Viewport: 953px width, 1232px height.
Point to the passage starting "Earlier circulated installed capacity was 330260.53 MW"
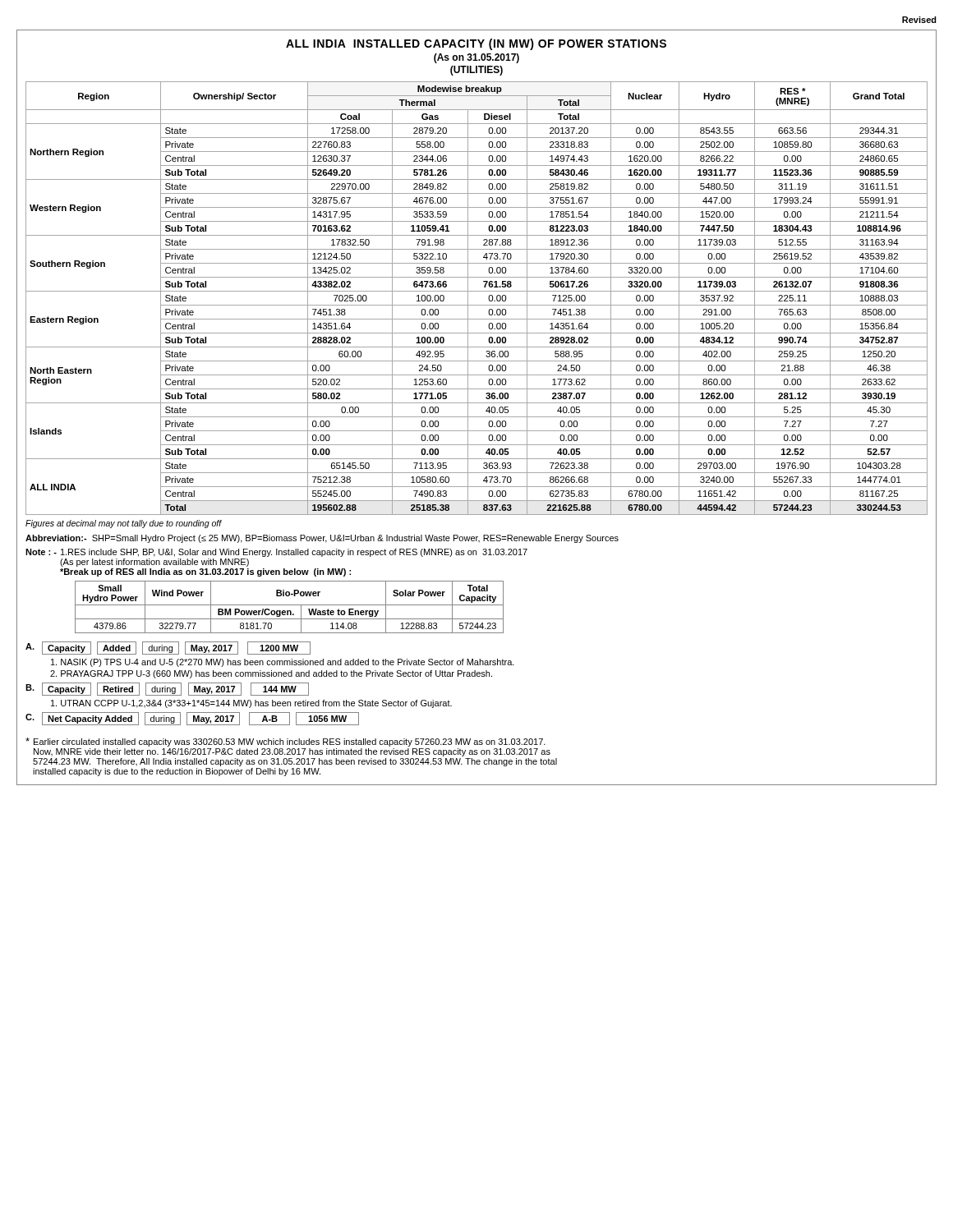[x=291, y=756]
